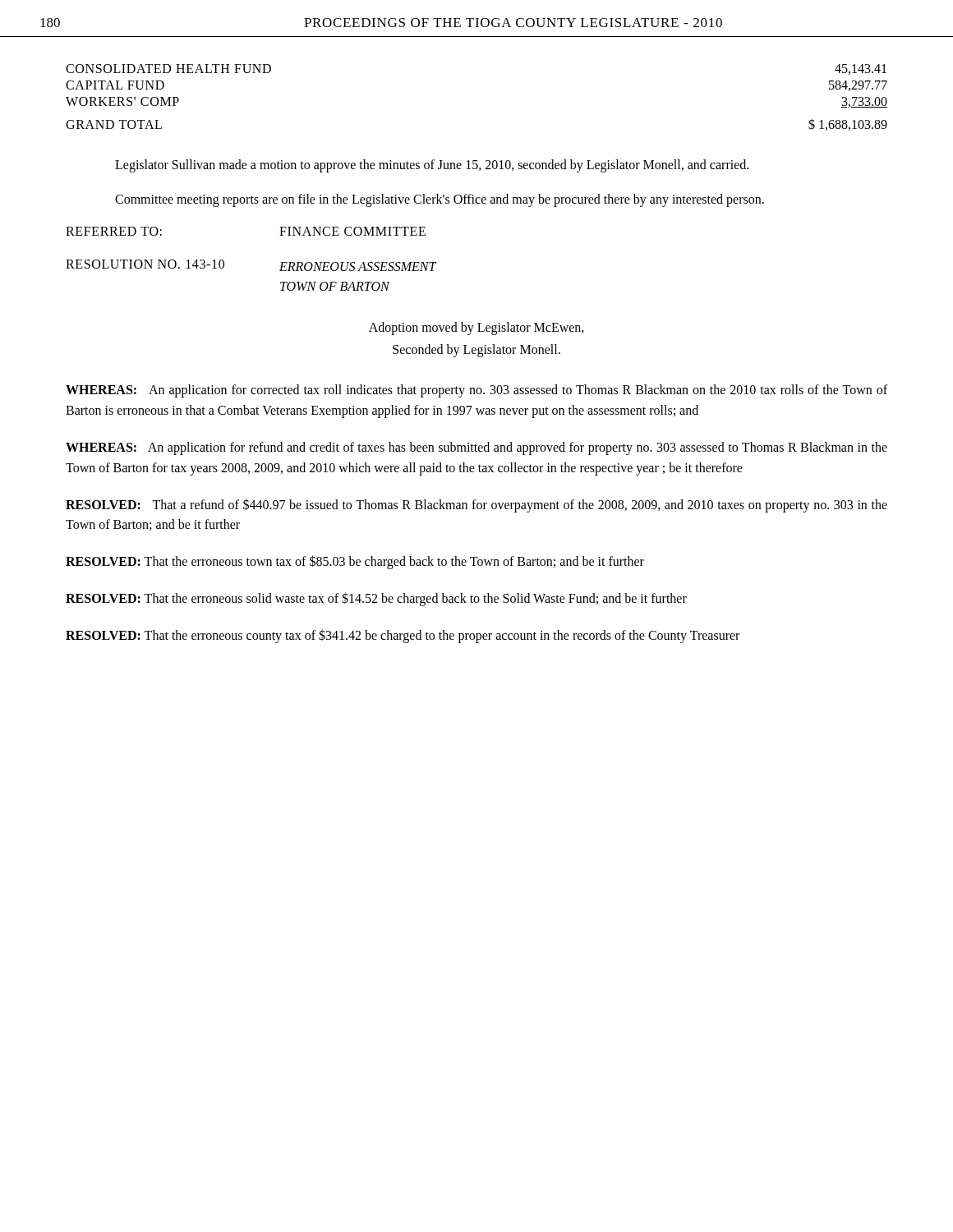953x1232 pixels.
Task: Find the element starting "CONSOLIDATED HEALTH FUND 45,143.41 CAPITAL"
Action: point(165,69)
